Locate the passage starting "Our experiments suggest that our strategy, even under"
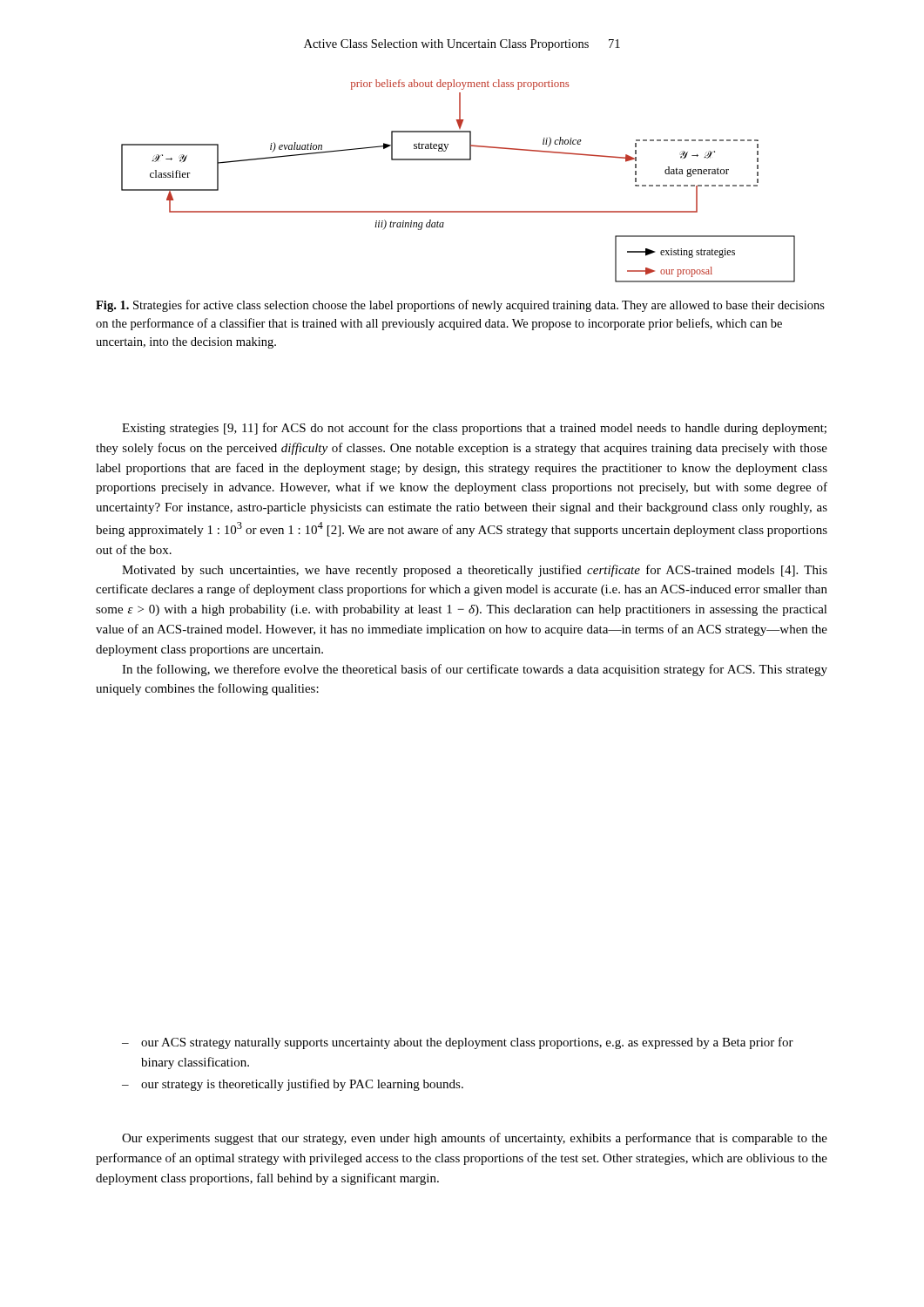Viewport: 924px width, 1307px height. (x=462, y=1158)
